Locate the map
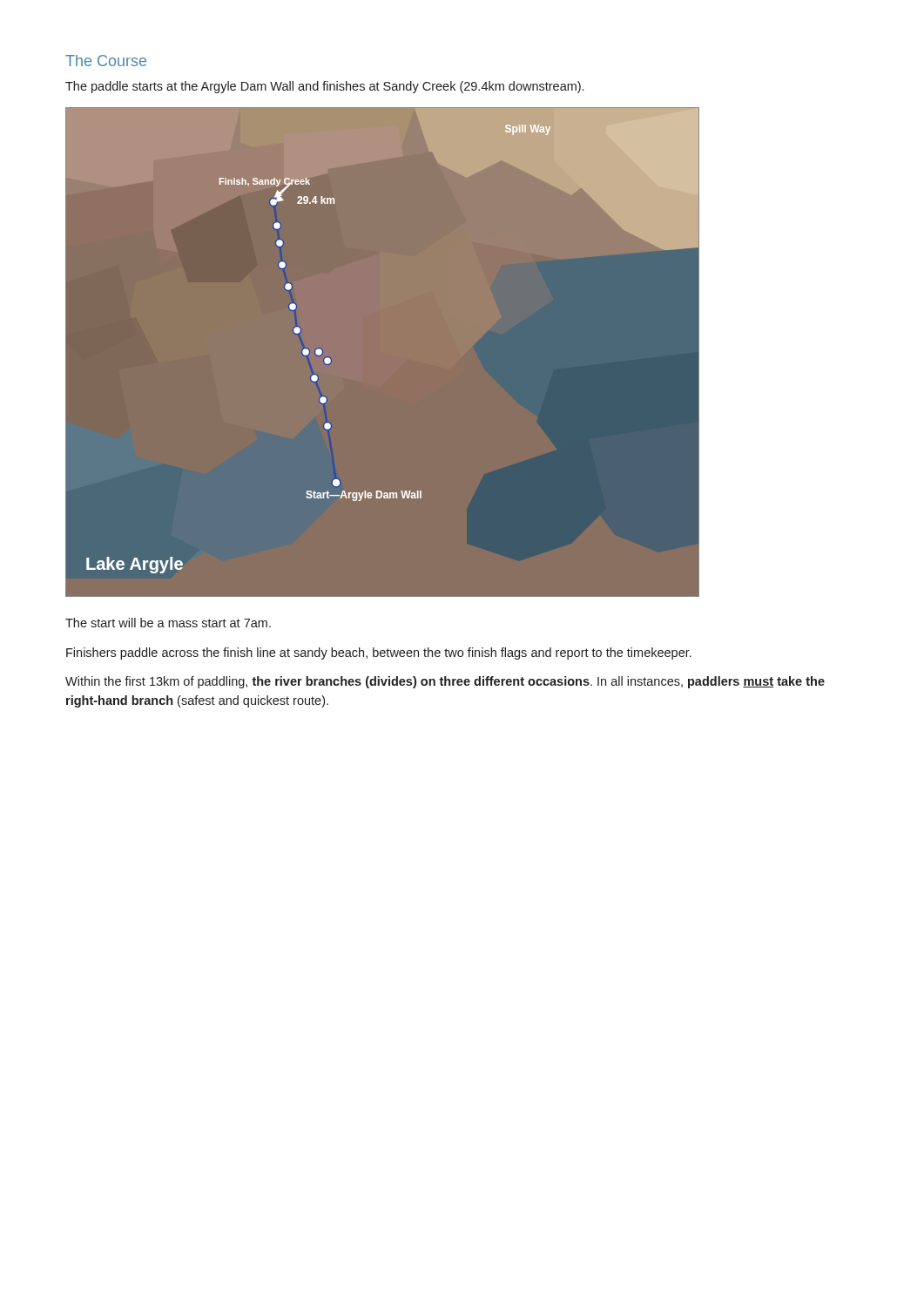 (x=462, y=352)
